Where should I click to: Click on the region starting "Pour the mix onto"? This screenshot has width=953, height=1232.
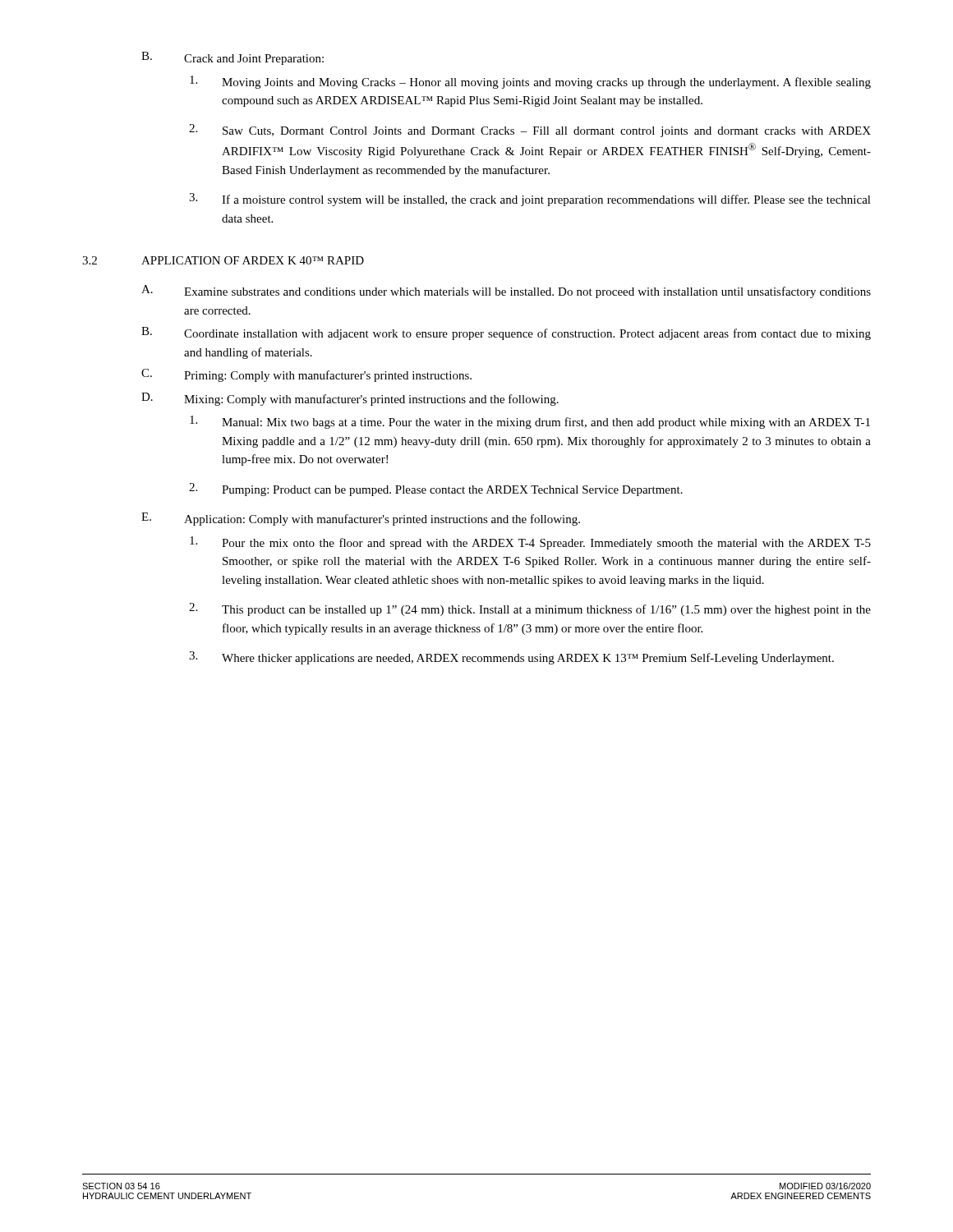click(x=530, y=561)
